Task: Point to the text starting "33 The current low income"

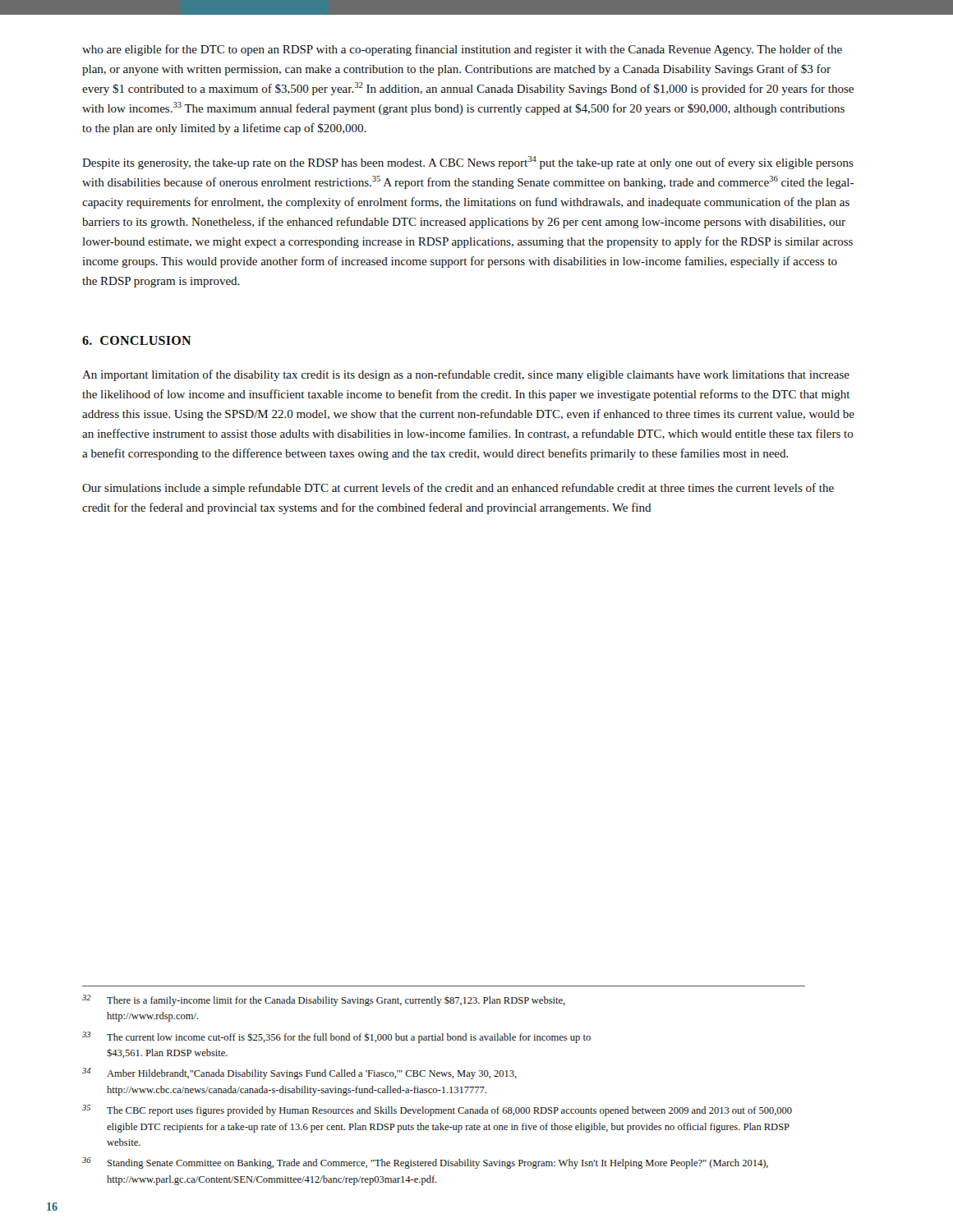Action: tap(444, 1046)
